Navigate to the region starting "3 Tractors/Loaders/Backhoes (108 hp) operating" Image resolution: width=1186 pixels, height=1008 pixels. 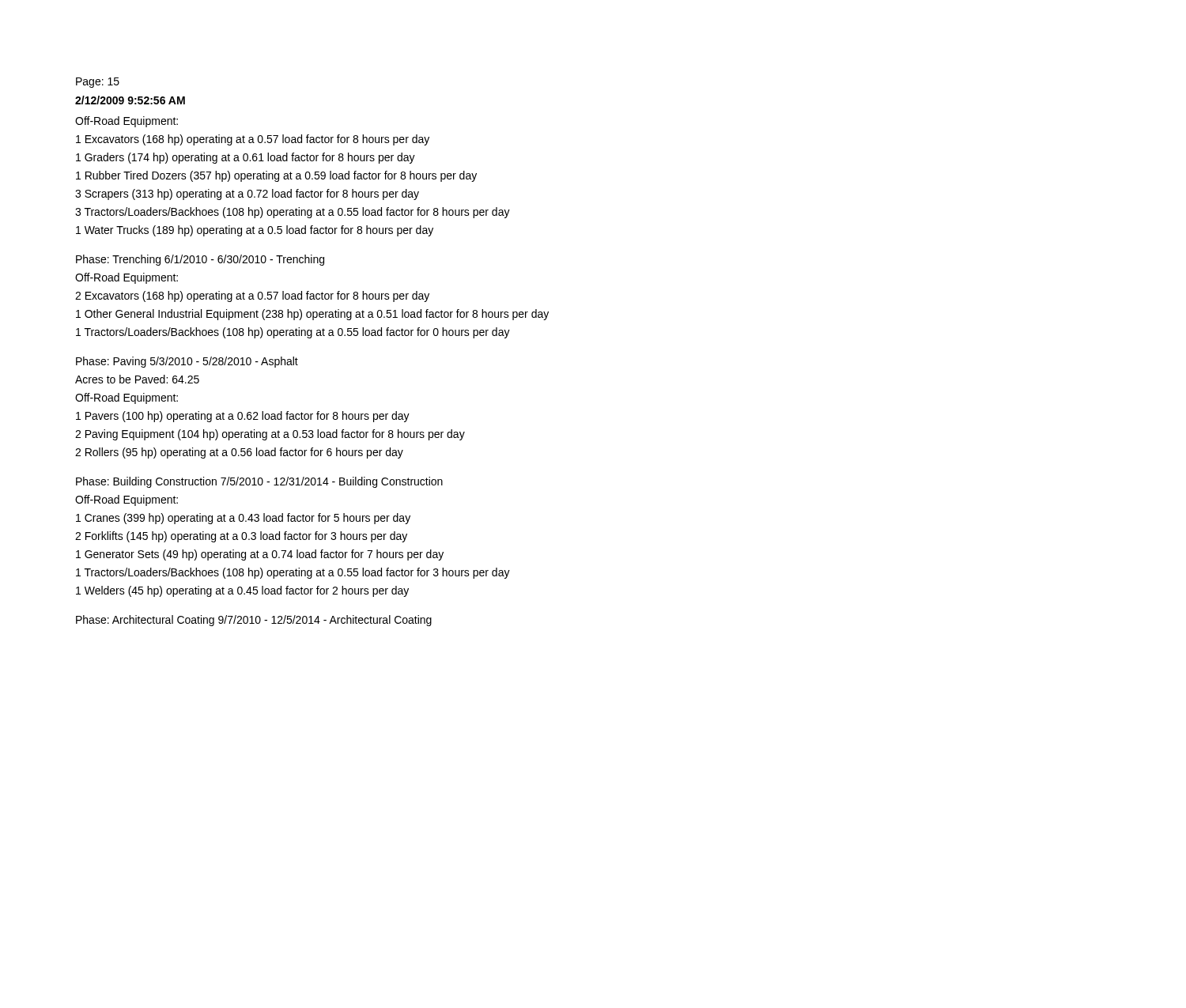(x=292, y=212)
